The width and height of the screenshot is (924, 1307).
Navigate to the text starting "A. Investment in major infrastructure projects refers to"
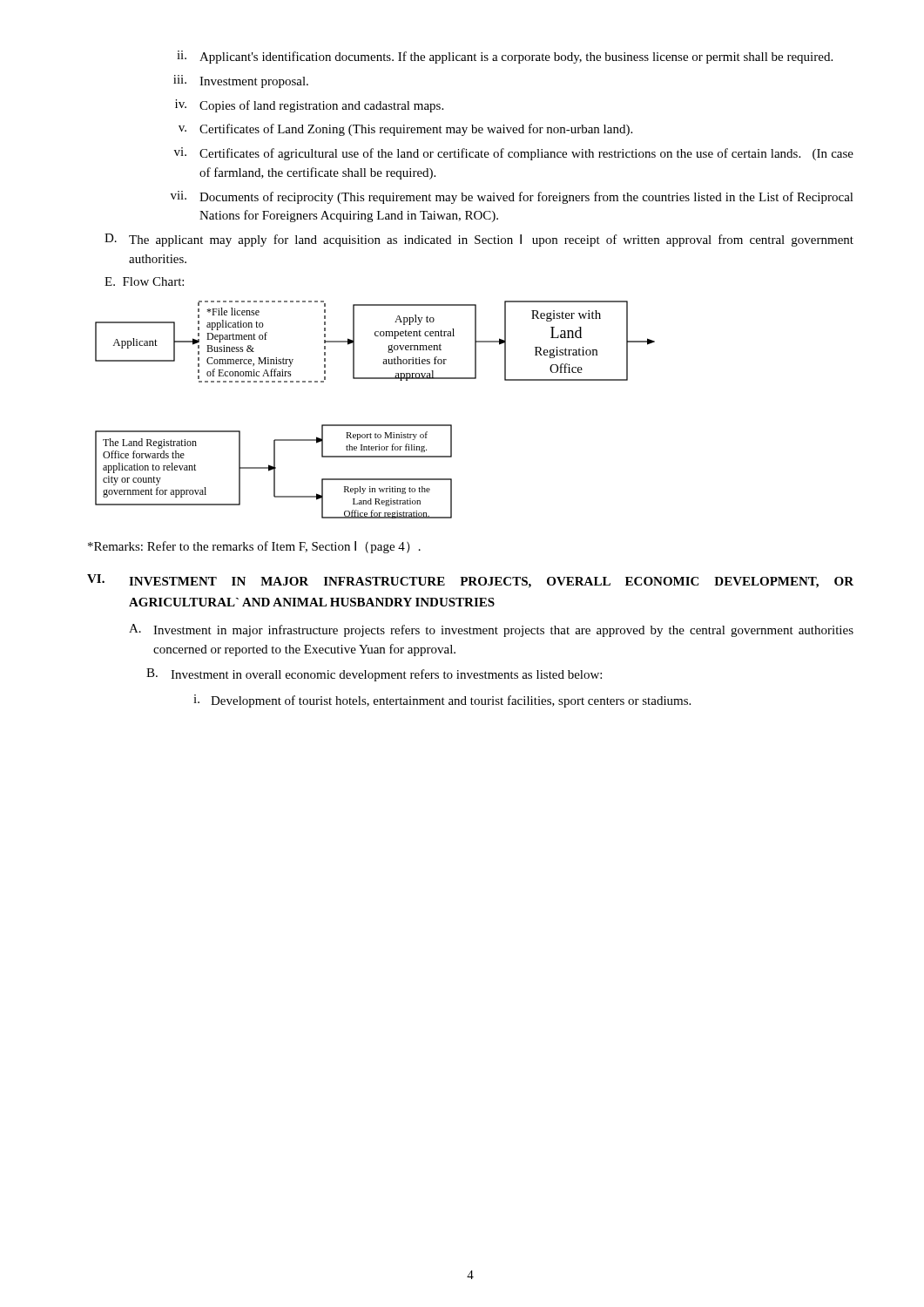(491, 640)
